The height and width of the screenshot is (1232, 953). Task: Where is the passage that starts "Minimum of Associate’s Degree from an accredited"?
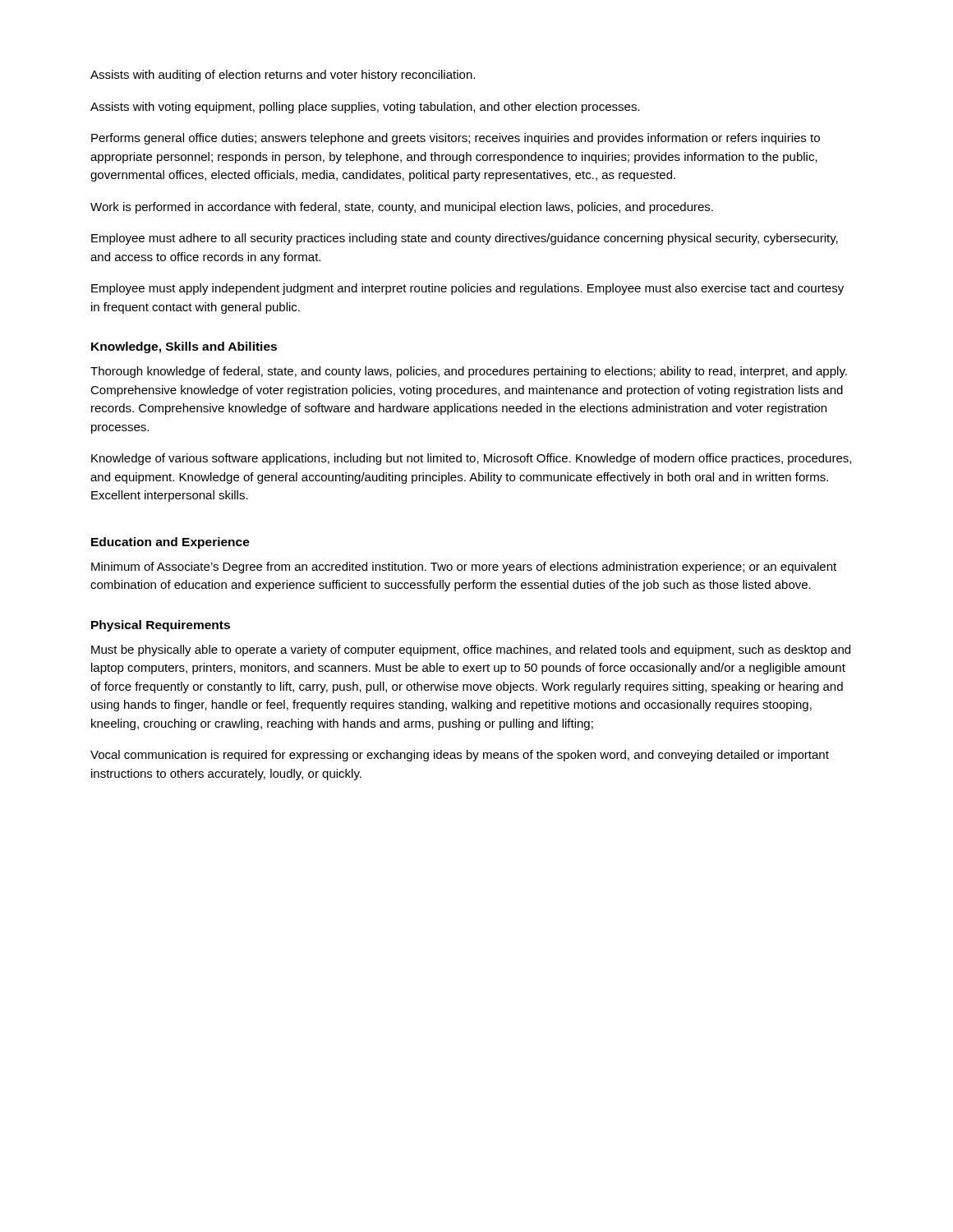tap(463, 575)
